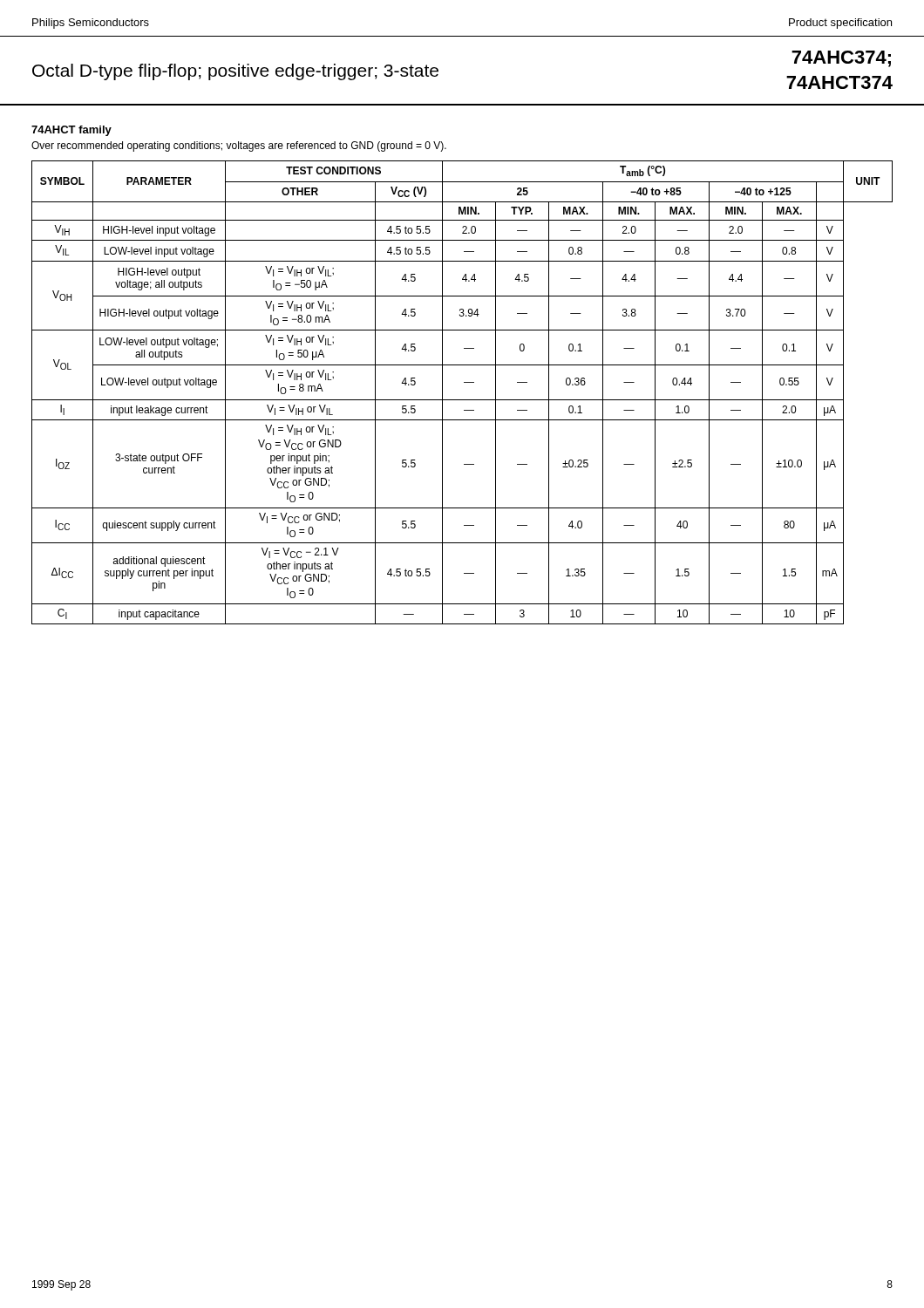This screenshot has width=924, height=1308.
Task: Click on the section header that reads "74AHCT family"
Action: [x=71, y=130]
